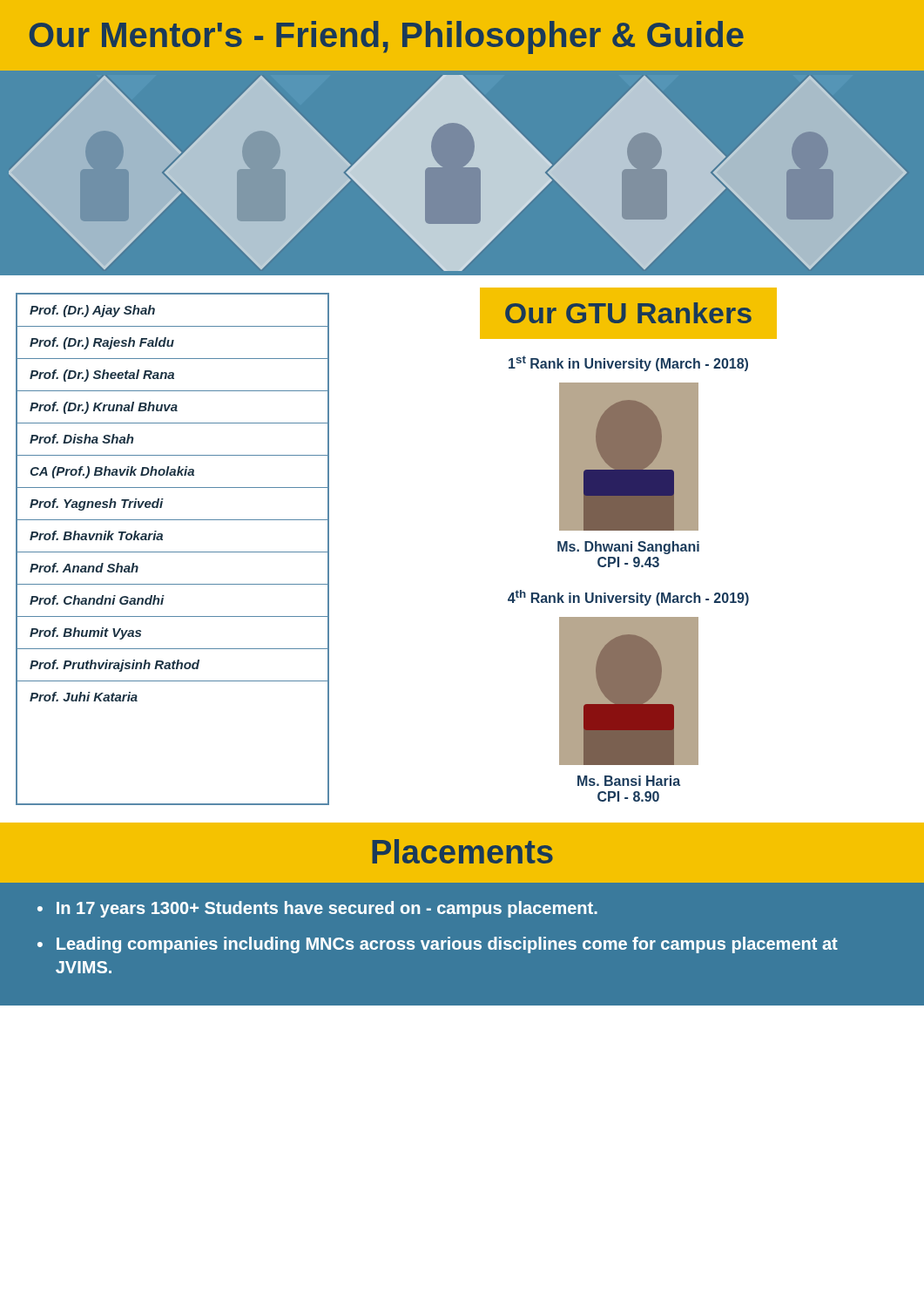
Task: Locate the block starting "Prof. Bhavnik Tokaria"
Action: pos(97,535)
